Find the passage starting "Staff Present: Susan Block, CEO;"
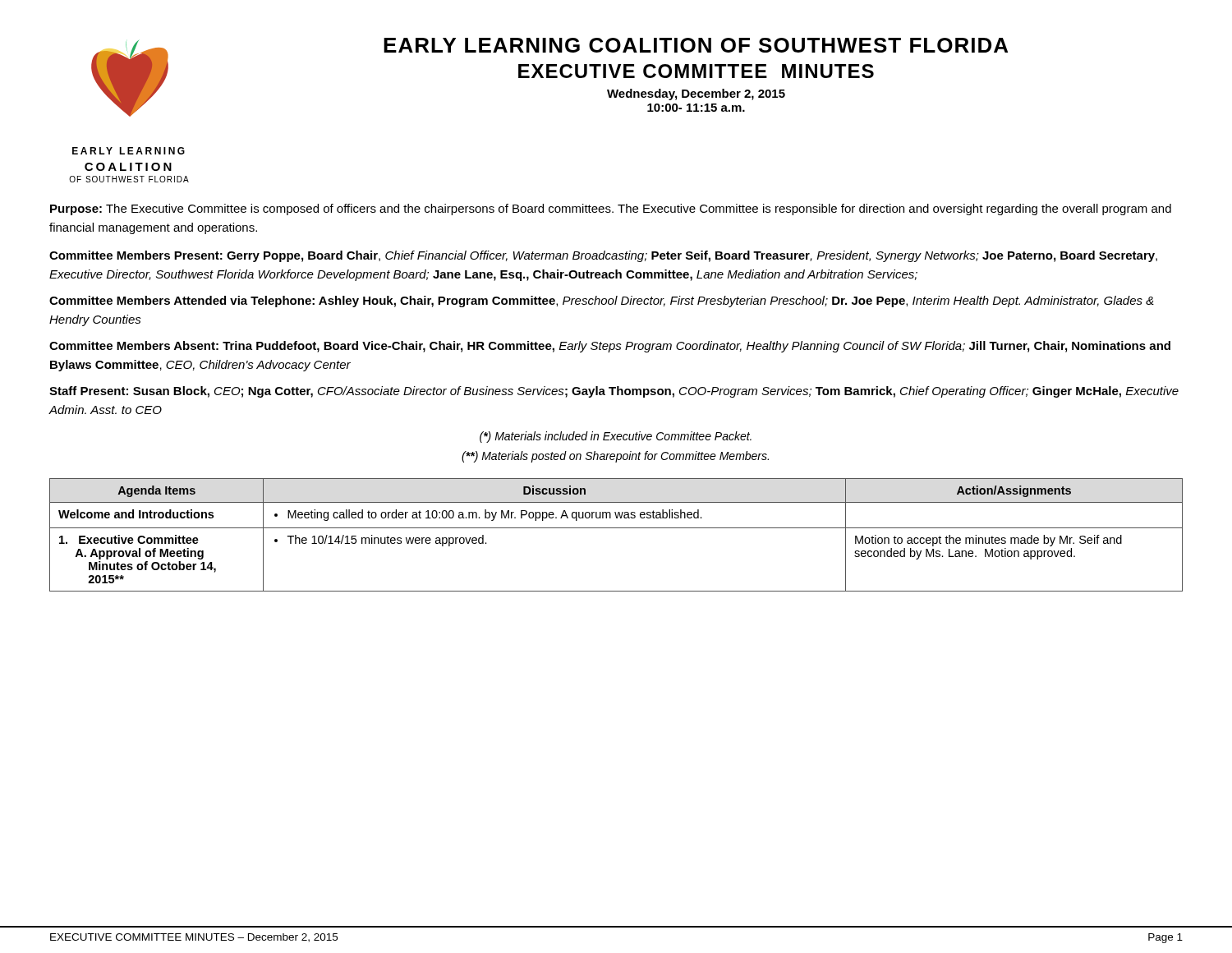The width and height of the screenshot is (1232, 953). tap(616, 401)
